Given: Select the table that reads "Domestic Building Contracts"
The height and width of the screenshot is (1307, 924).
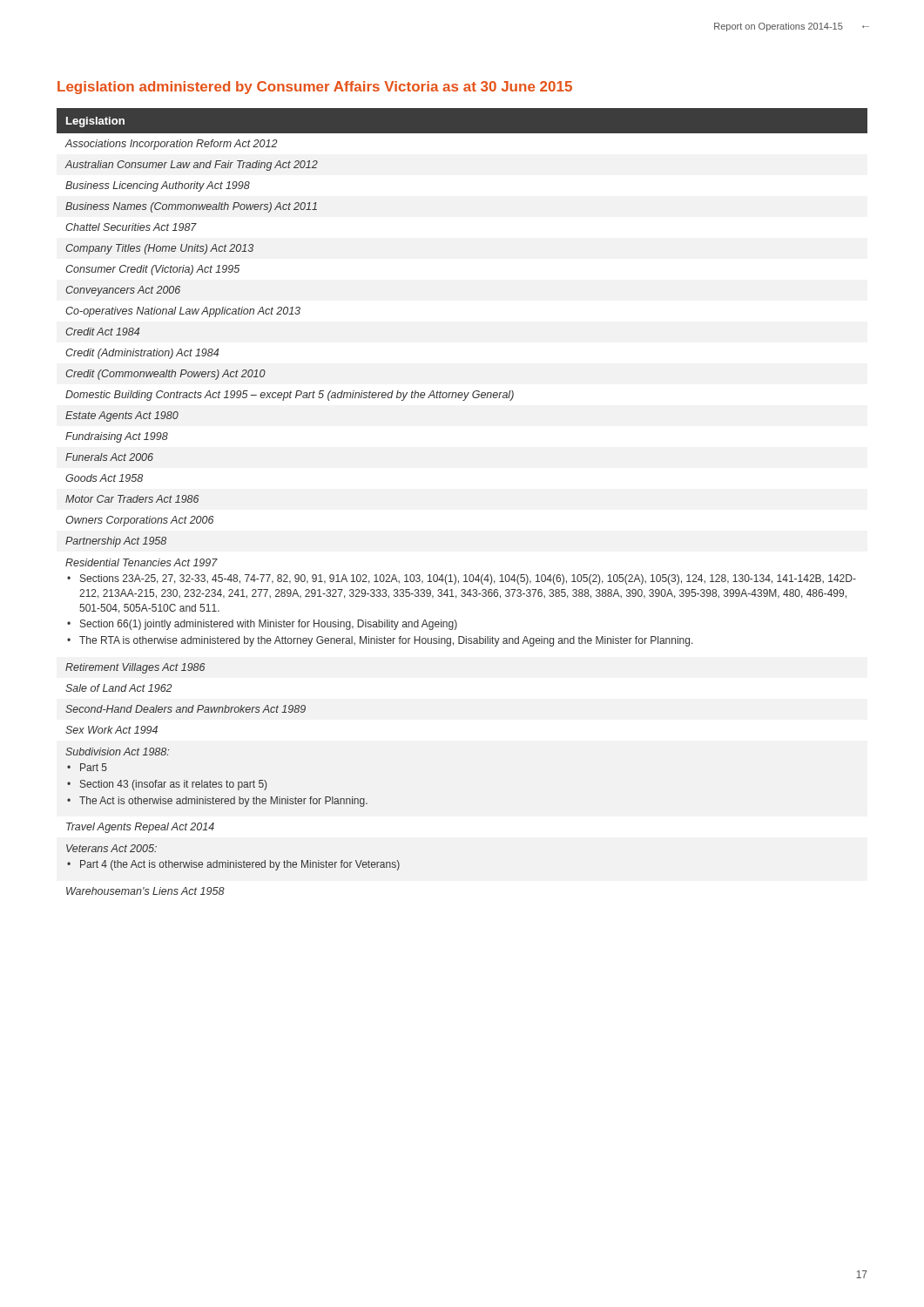Looking at the screenshot, I should click(462, 505).
